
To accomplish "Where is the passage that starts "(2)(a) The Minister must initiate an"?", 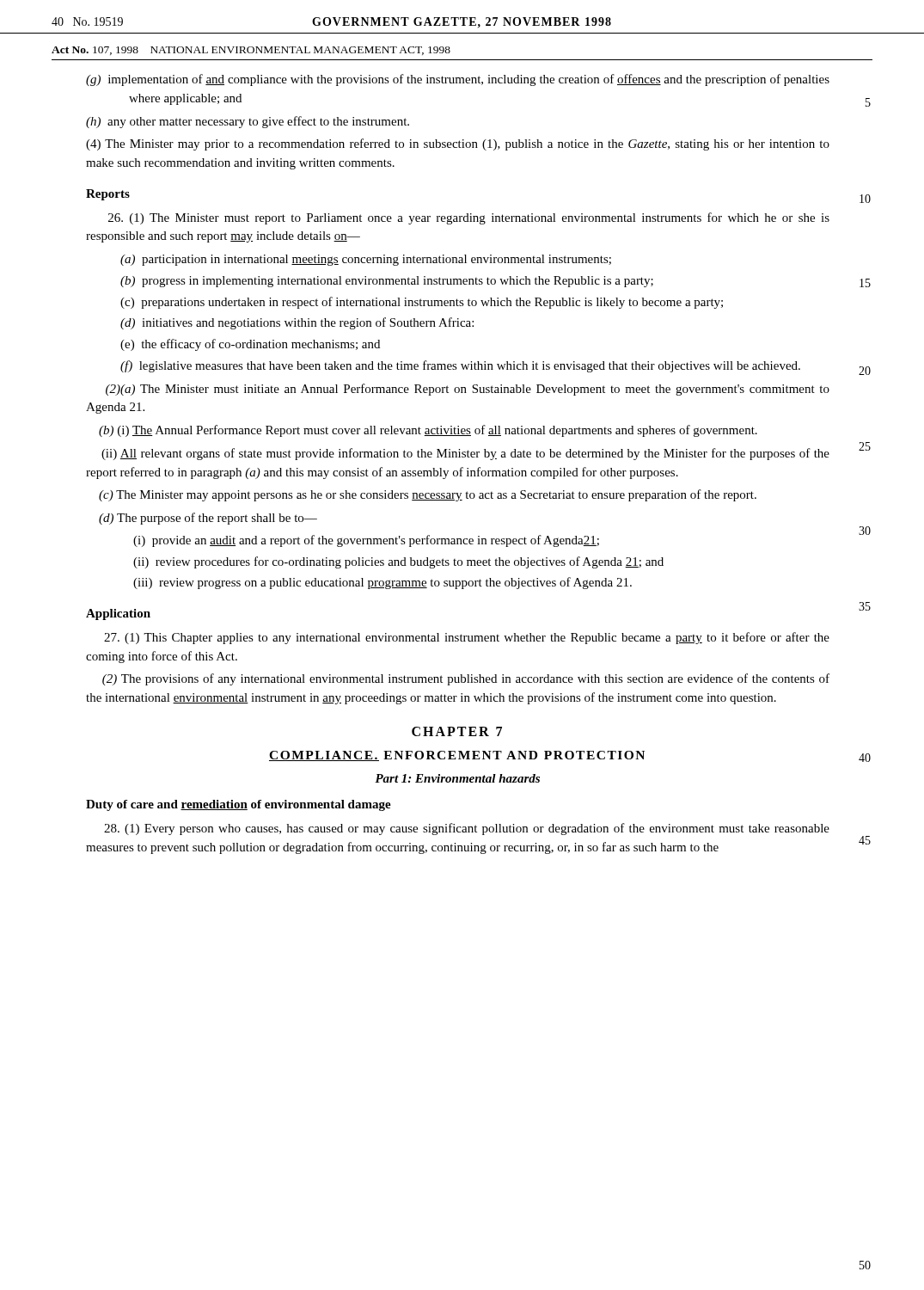I will point(458,398).
